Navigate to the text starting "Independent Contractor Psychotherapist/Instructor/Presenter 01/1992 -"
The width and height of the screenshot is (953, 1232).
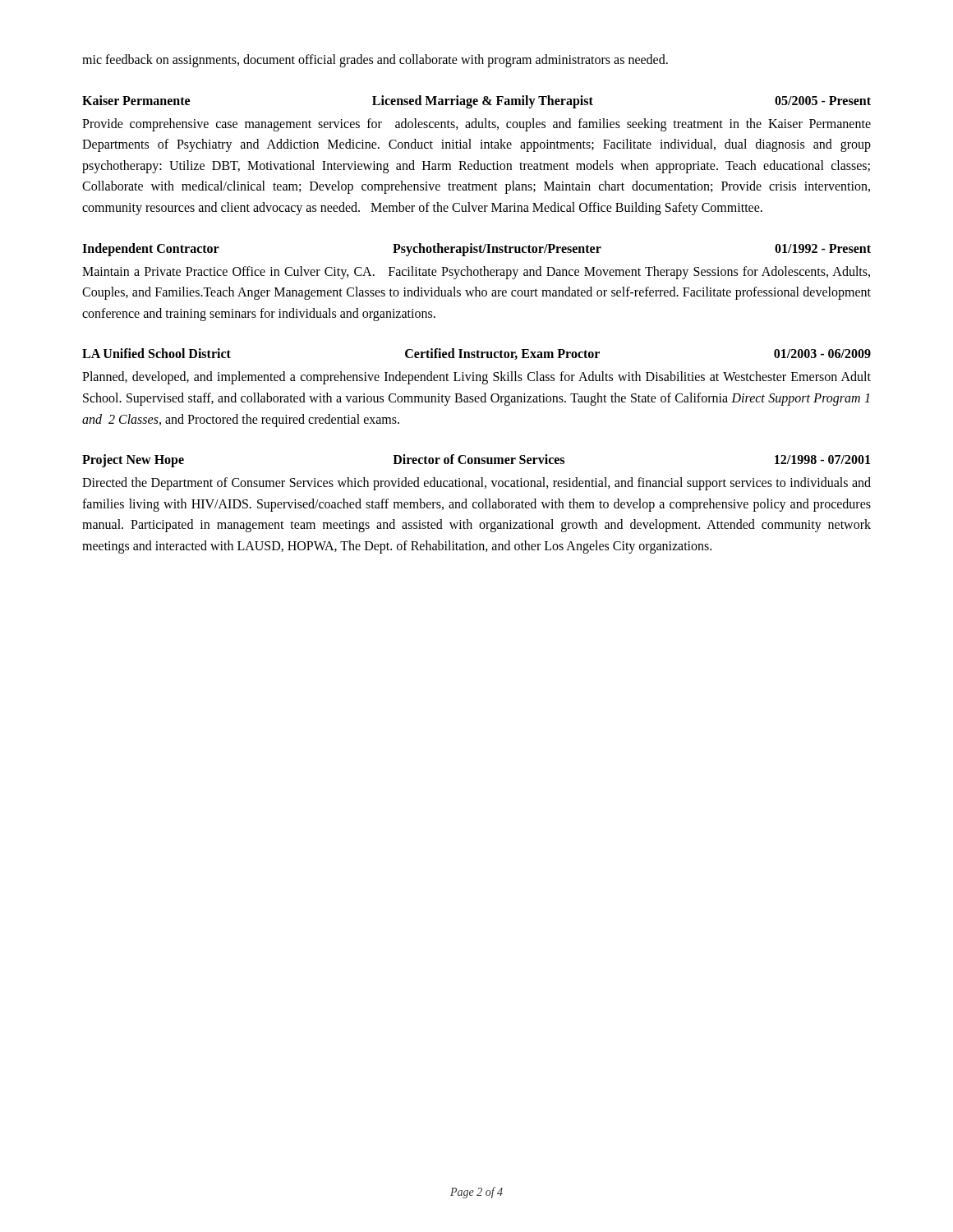[x=476, y=248]
